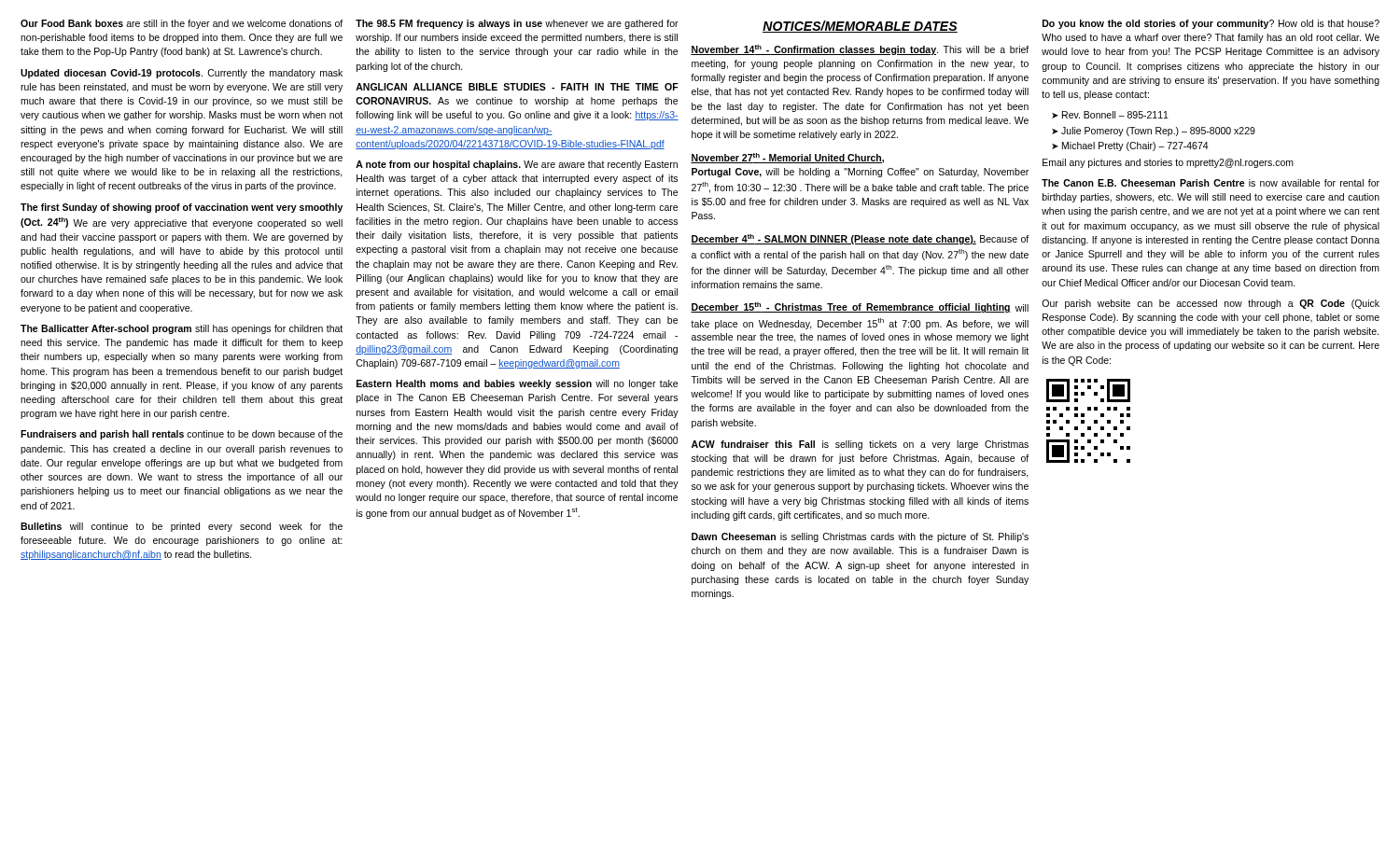The image size is (1400, 850).
Task: Find "NOTICES/MEMORABLE DATES" on this page
Action: click(x=860, y=26)
